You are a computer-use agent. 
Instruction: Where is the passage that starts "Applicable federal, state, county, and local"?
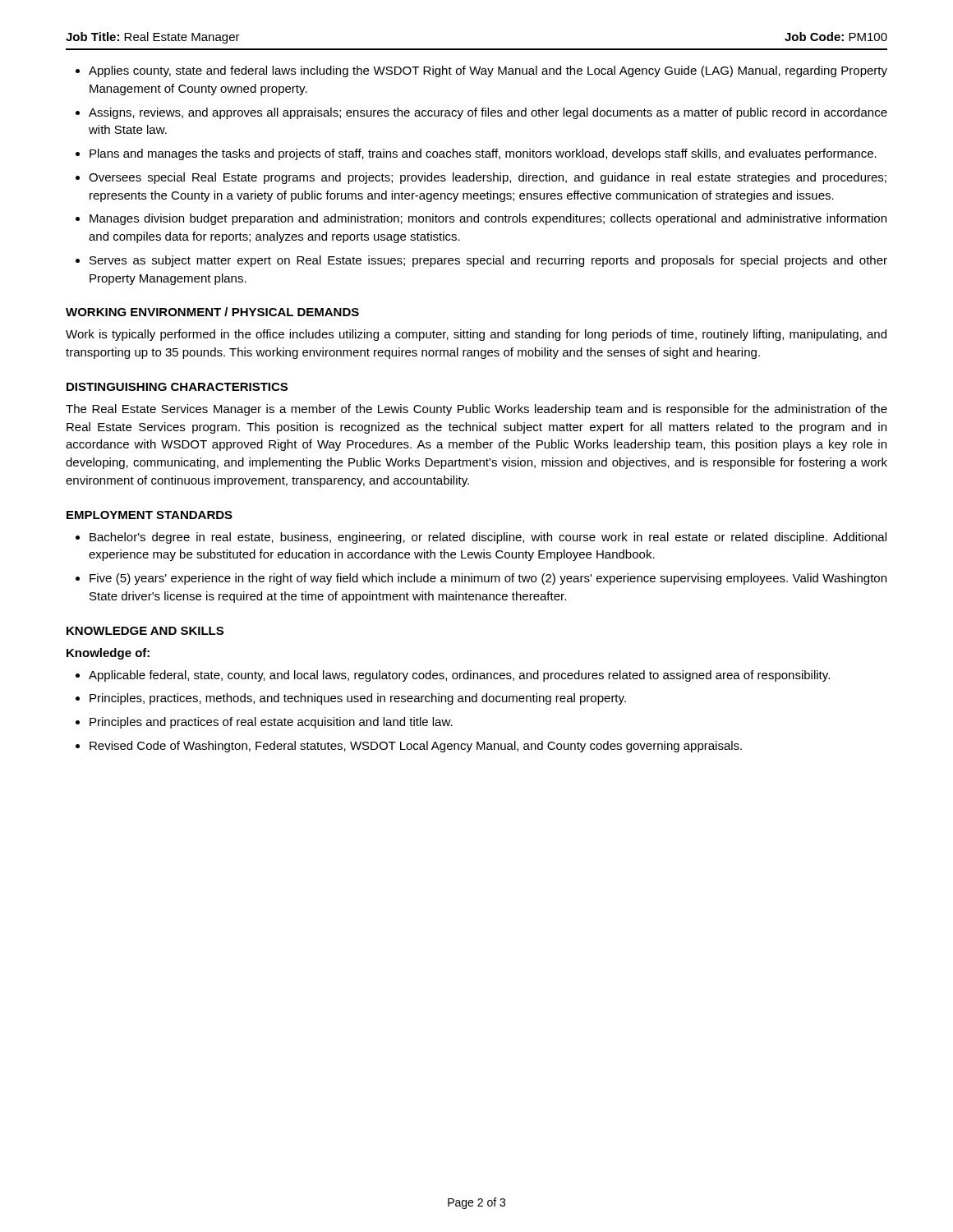coord(488,675)
